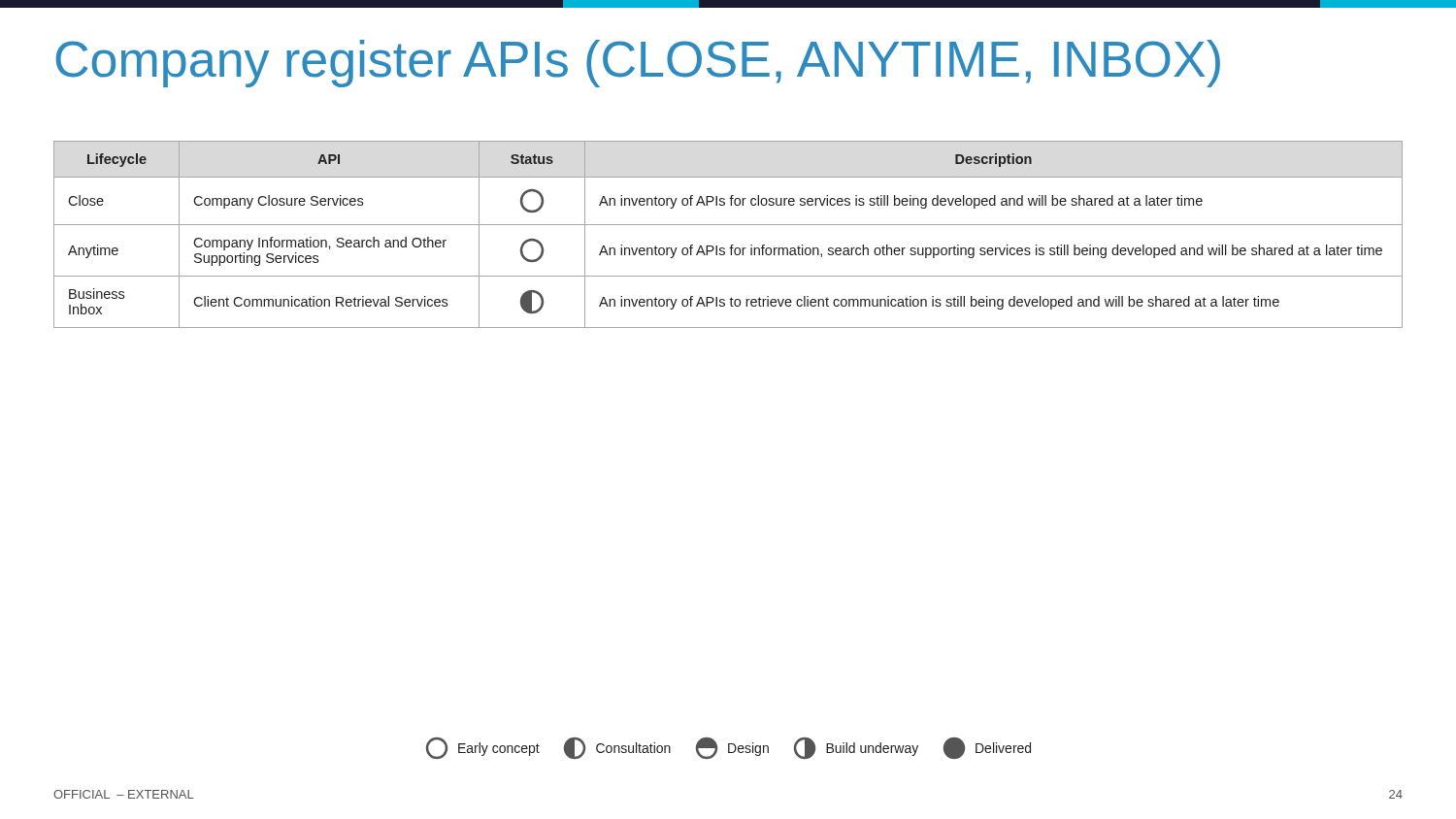Point to "Company register APIs (CLOSE, ANYTIME, INBOX)"
This screenshot has width=1456, height=819.
728,59
